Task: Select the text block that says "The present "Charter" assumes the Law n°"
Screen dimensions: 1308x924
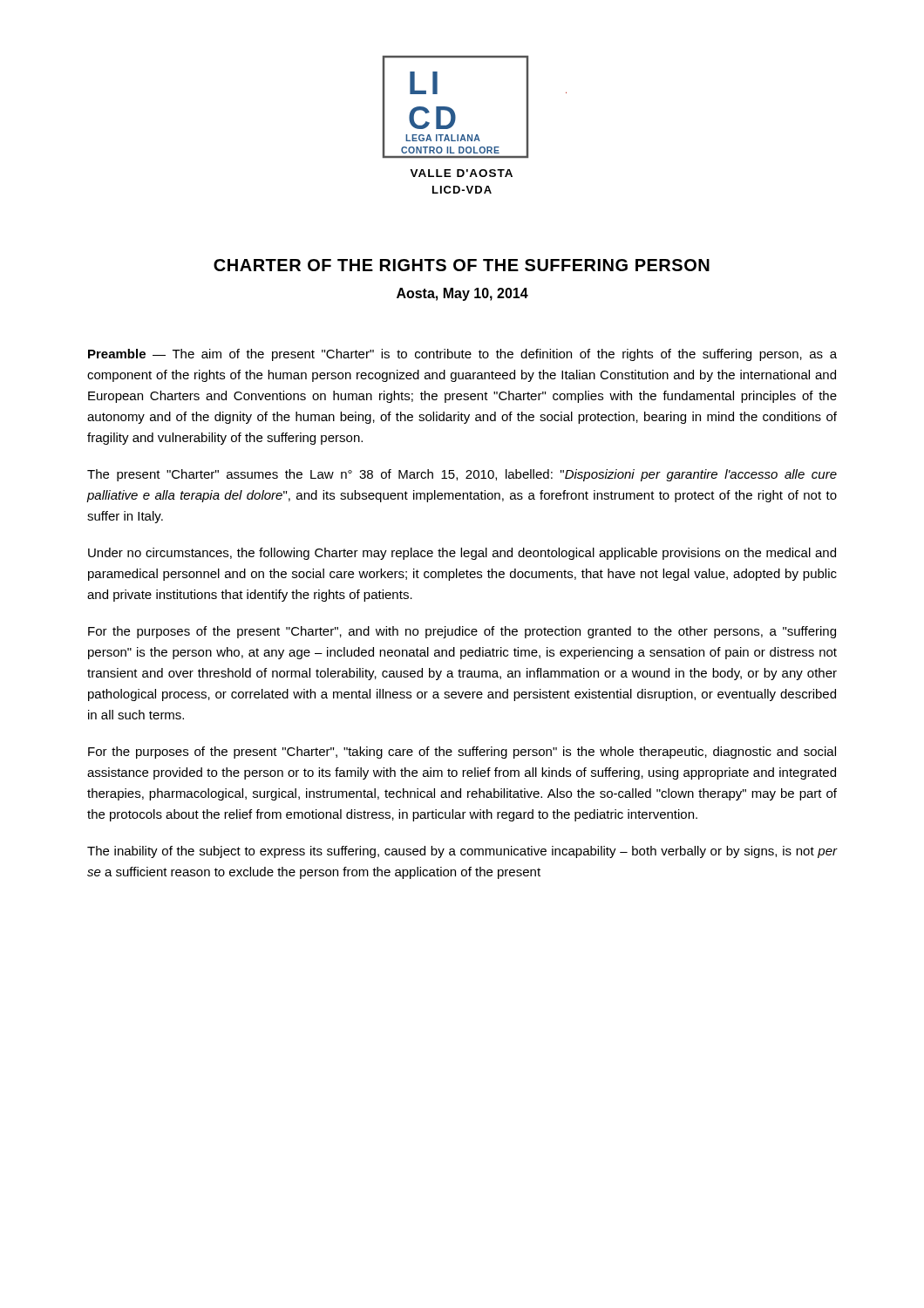Action: pos(462,495)
